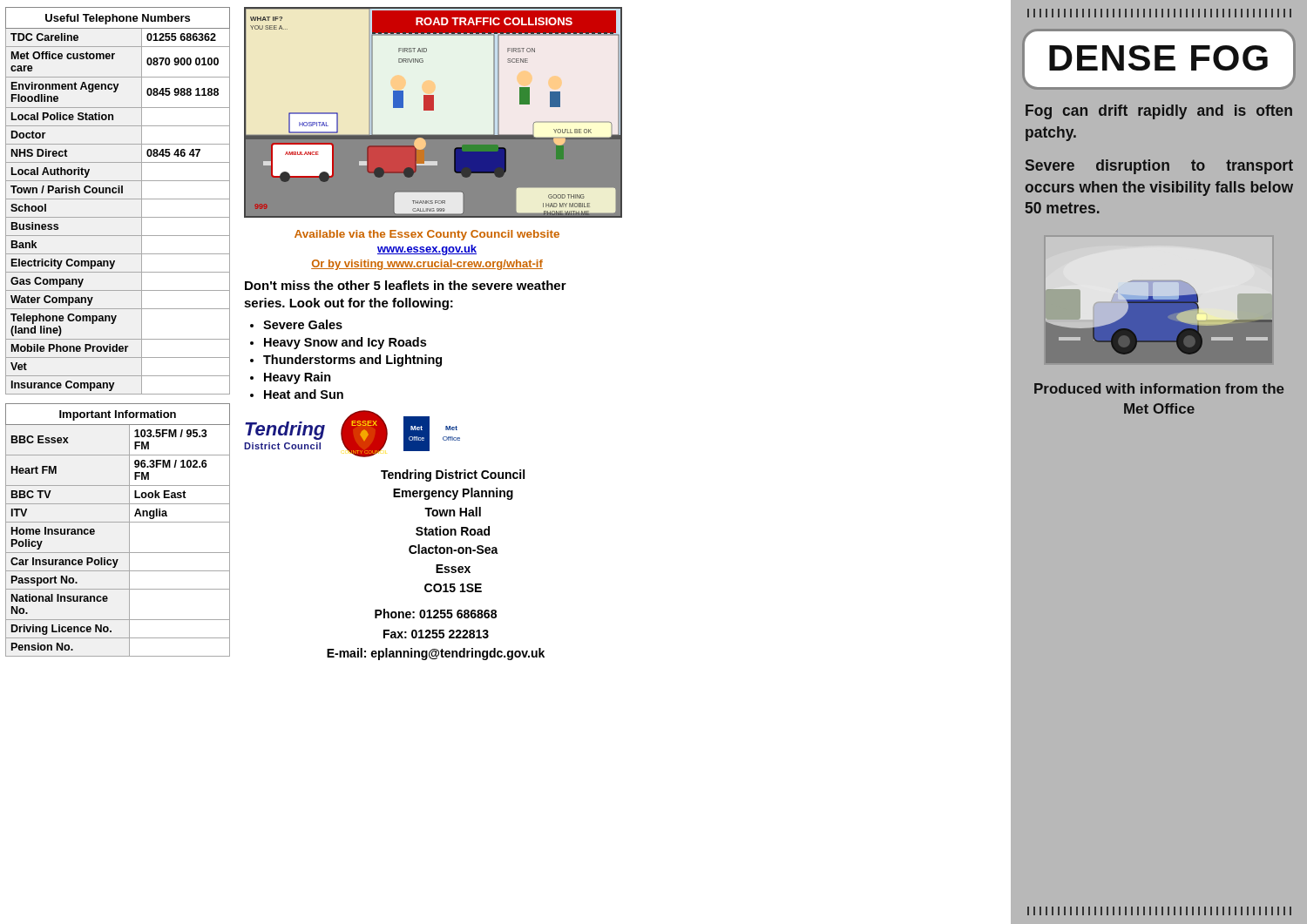
Task: Locate the text "Available via the Essex County Council website"
Action: click(x=427, y=234)
